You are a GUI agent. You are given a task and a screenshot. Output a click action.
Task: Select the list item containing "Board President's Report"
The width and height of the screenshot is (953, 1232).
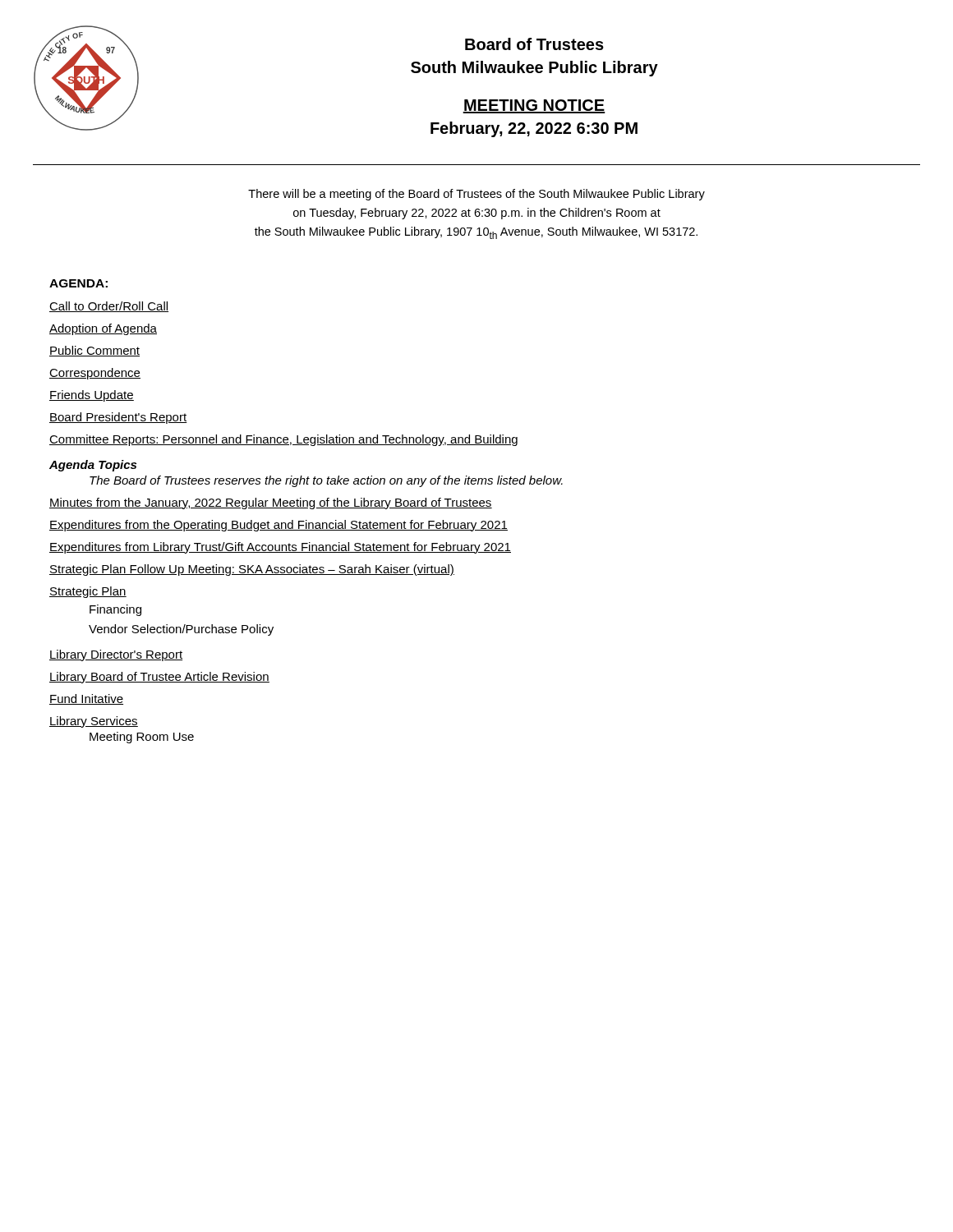118,418
